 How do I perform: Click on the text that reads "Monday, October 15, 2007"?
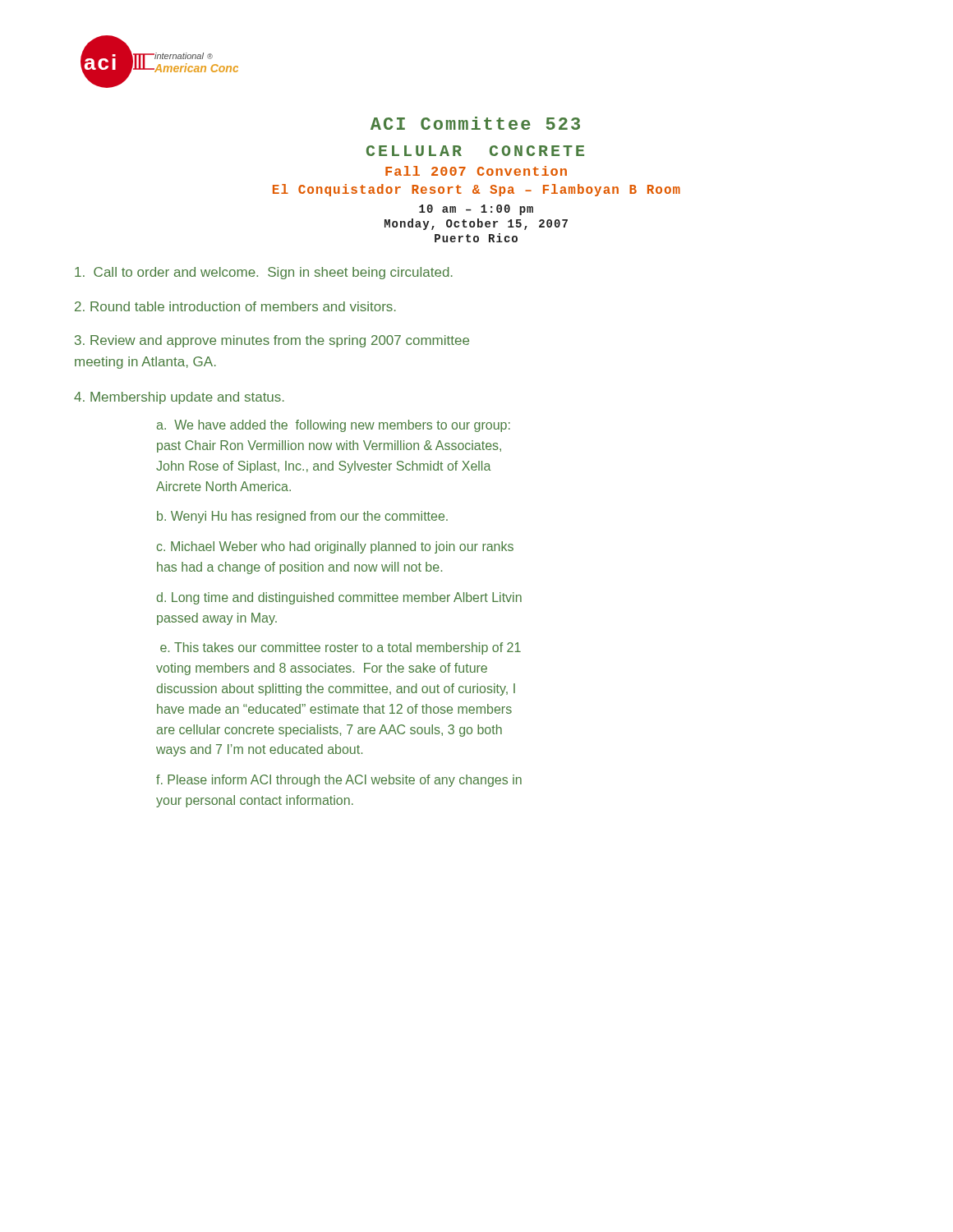(476, 224)
